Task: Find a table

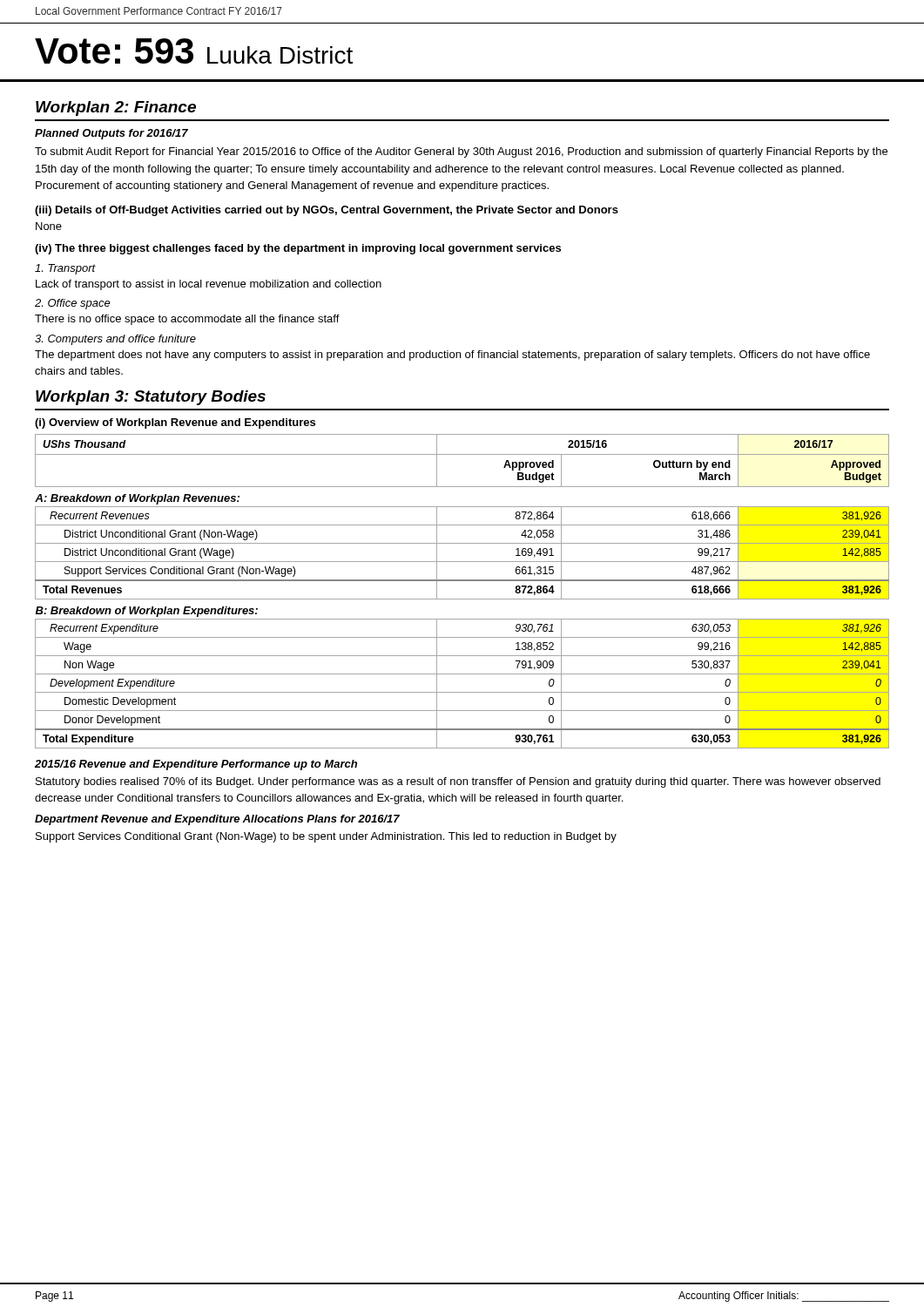Action: 462,591
